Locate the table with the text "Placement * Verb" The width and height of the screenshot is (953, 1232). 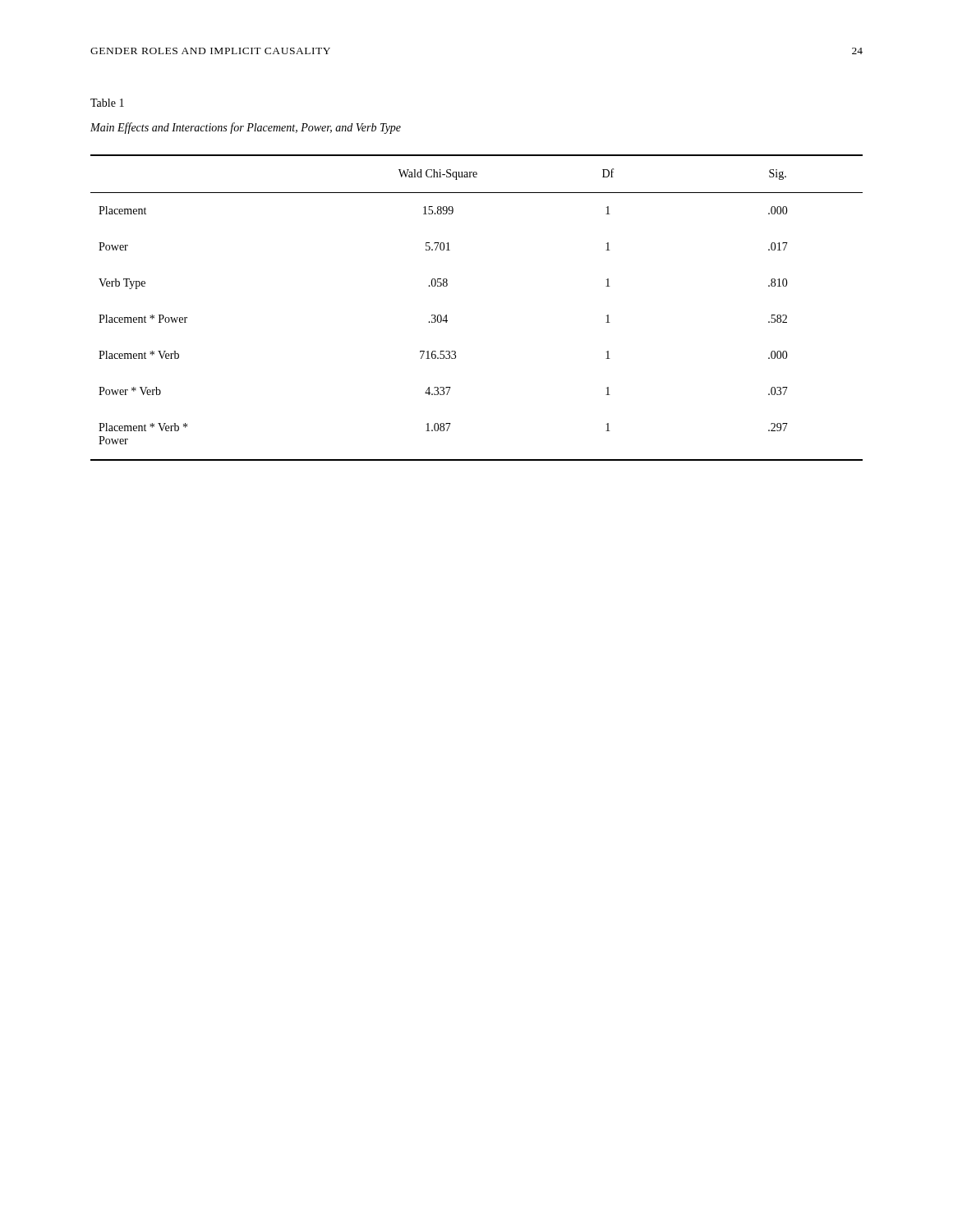476,308
